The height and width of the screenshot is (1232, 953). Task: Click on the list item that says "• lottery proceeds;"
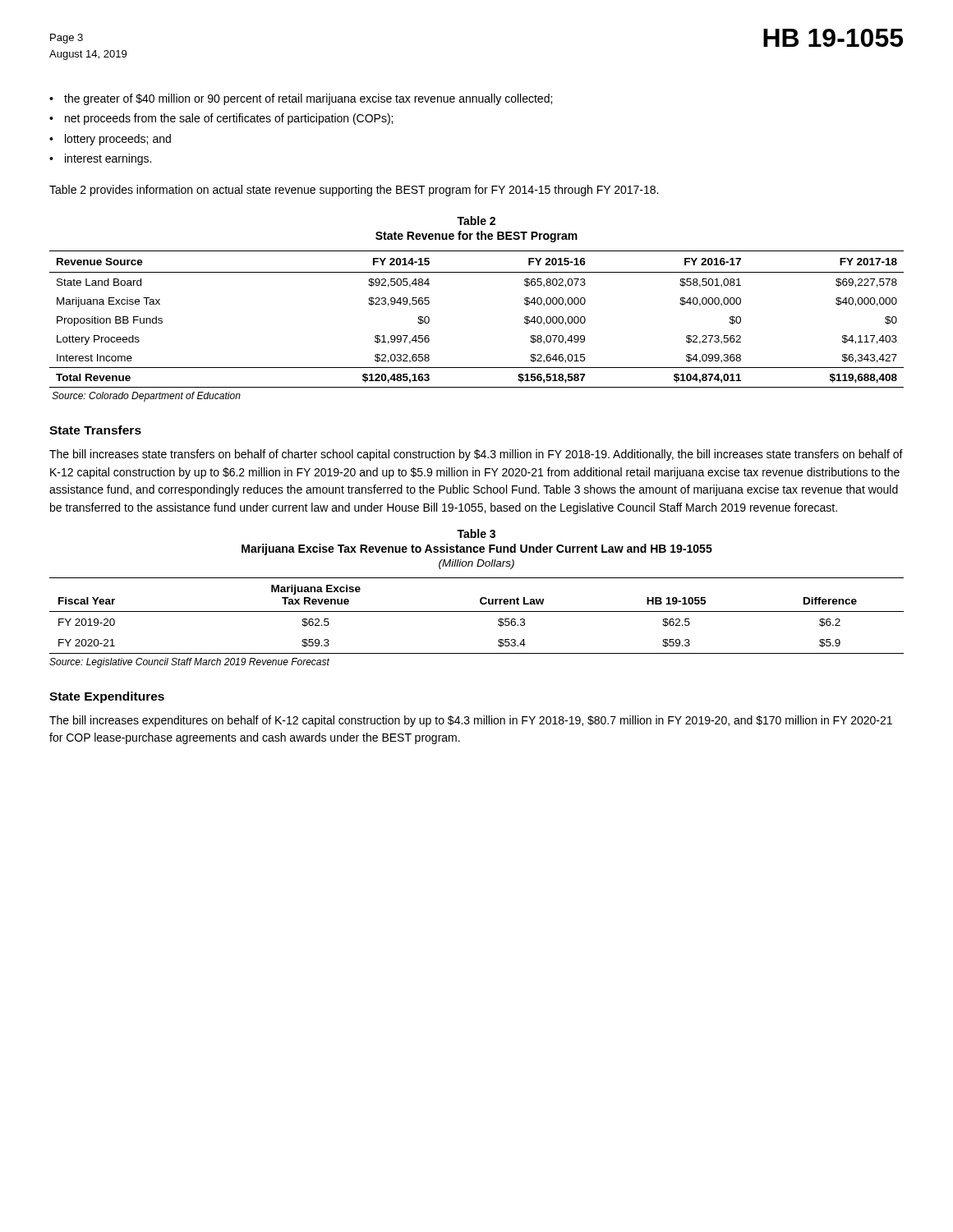[x=110, y=139]
